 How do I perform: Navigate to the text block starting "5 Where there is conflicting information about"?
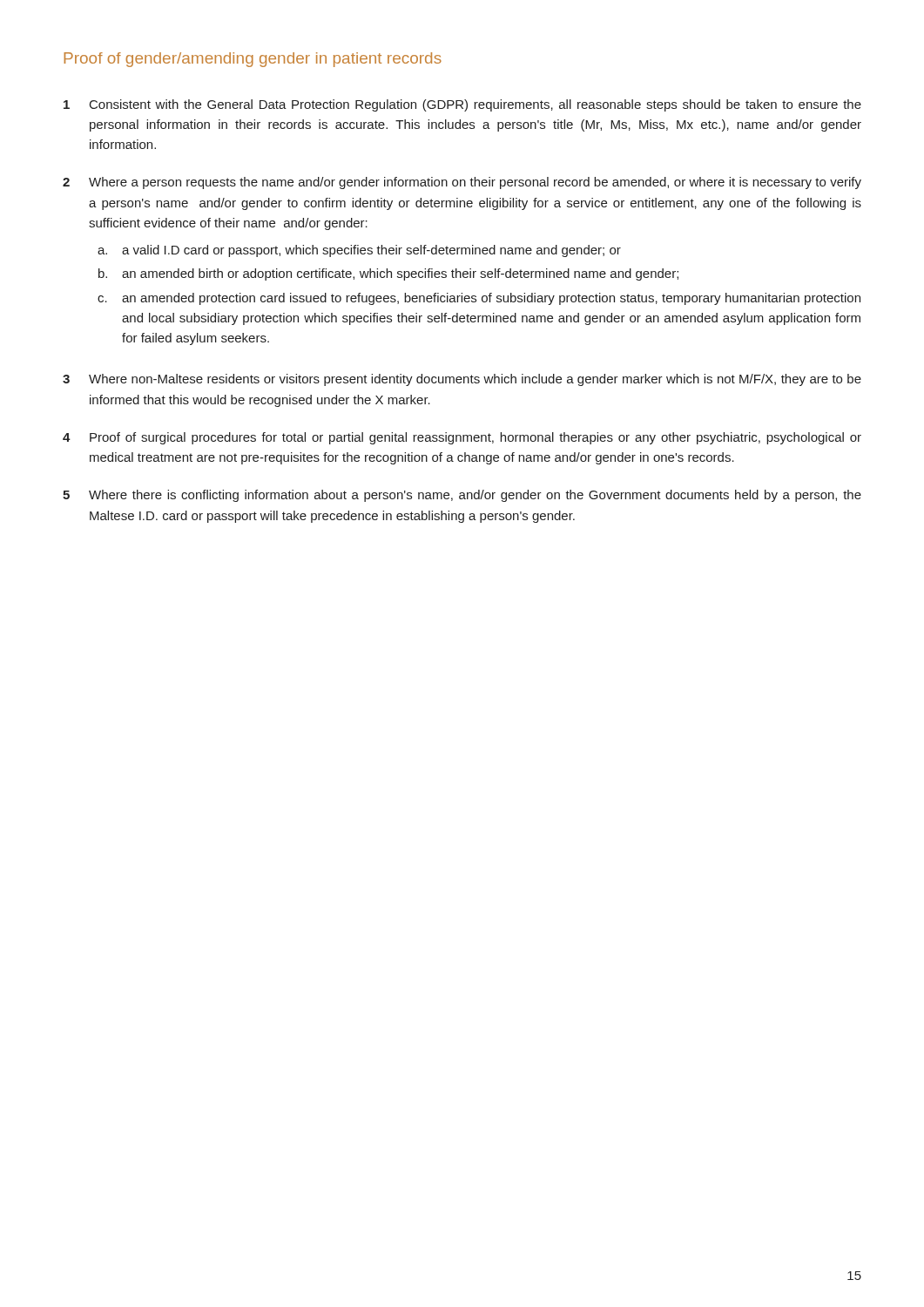click(462, 505)
